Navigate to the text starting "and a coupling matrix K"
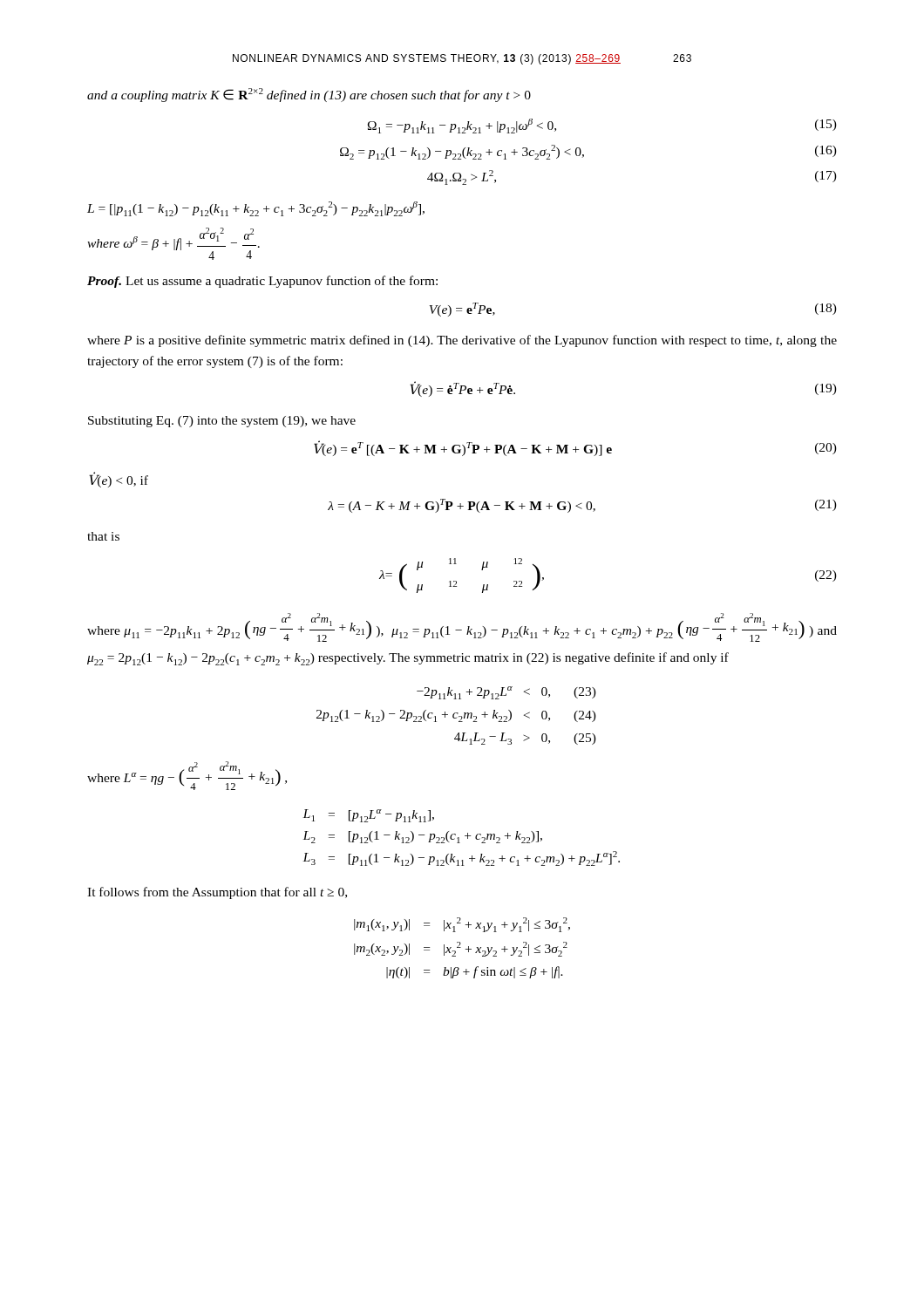 (309, 94)
